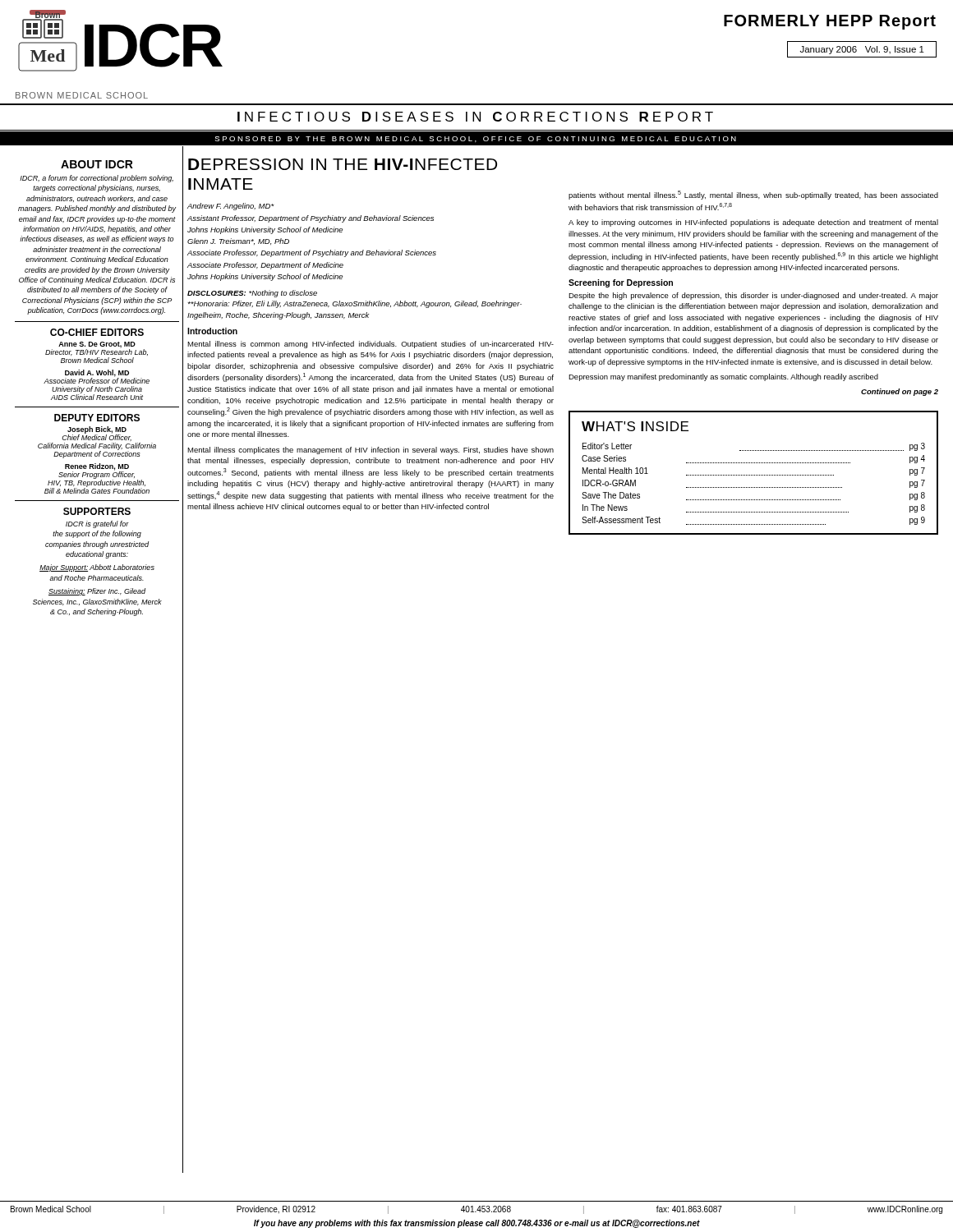Locate the text block that reads "Sustaining: Pfizer Inc., GileadSciences, Inc., GlaxoSmithKline, Merck& Co.,"
The height and width of the screenshot is (1232, 953).
[x=97, y=602]
